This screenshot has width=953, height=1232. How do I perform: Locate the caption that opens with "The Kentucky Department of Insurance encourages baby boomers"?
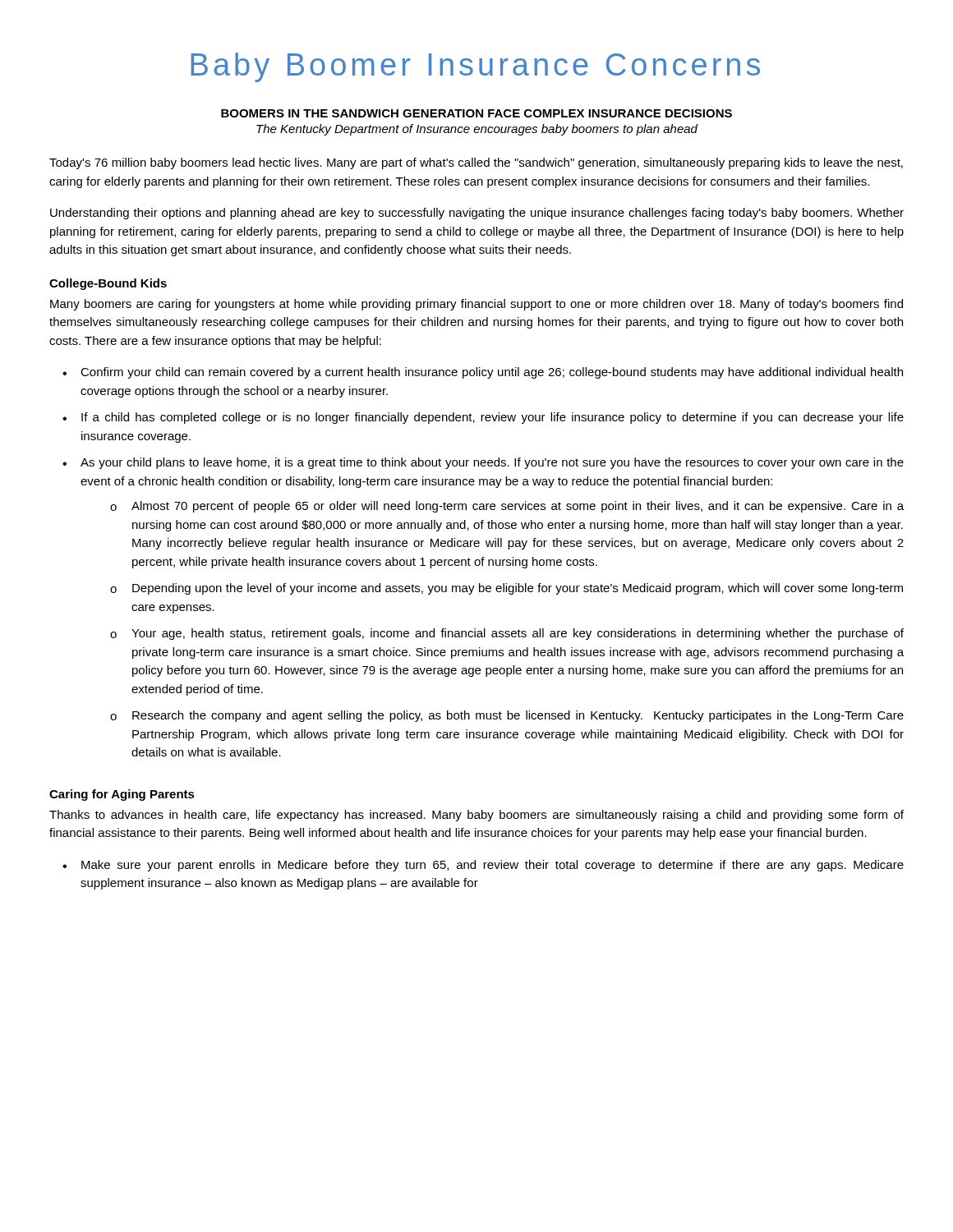pyautogui.click(x=476, y=129)
